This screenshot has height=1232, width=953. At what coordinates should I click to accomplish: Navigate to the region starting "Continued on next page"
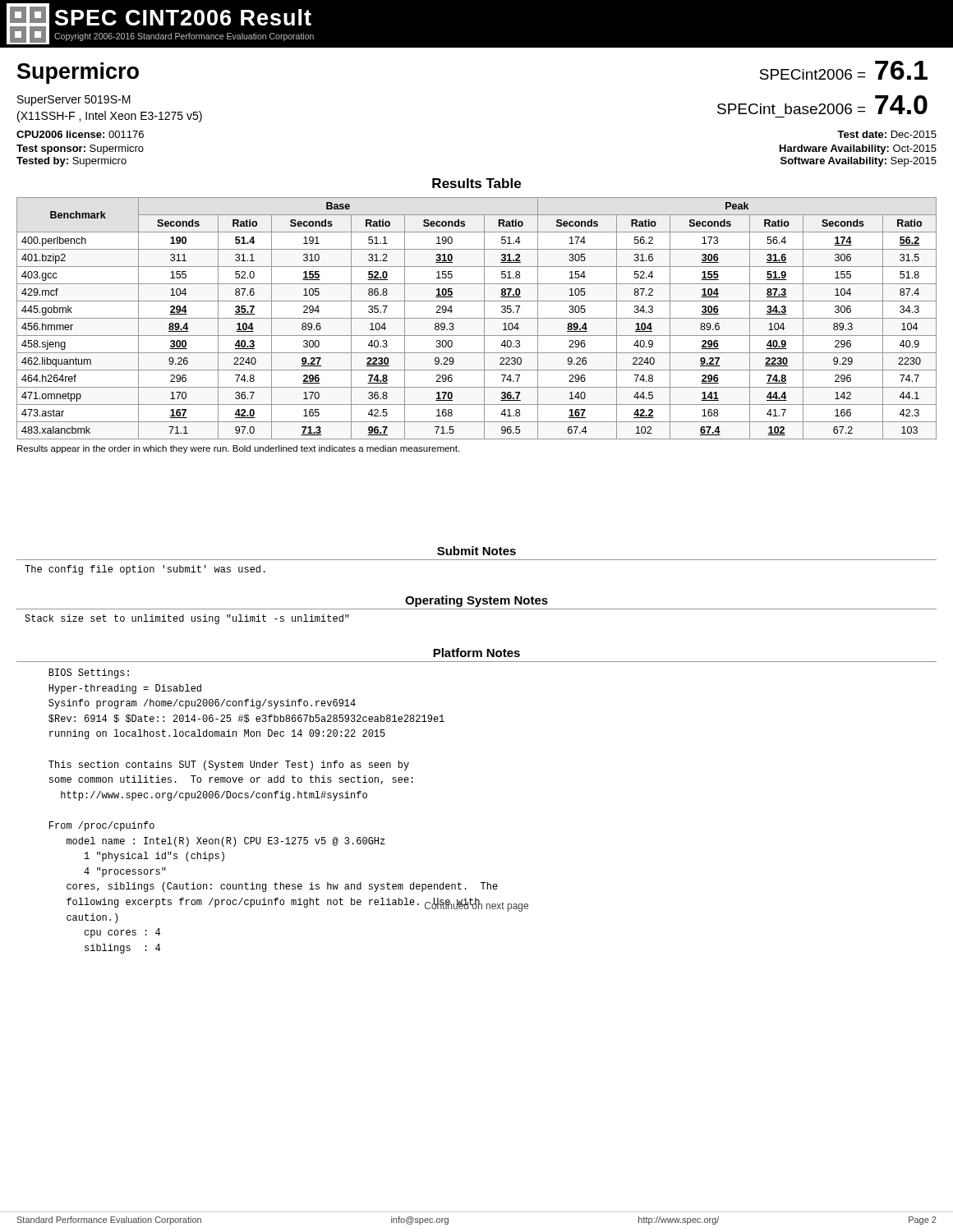coord(476,906)
